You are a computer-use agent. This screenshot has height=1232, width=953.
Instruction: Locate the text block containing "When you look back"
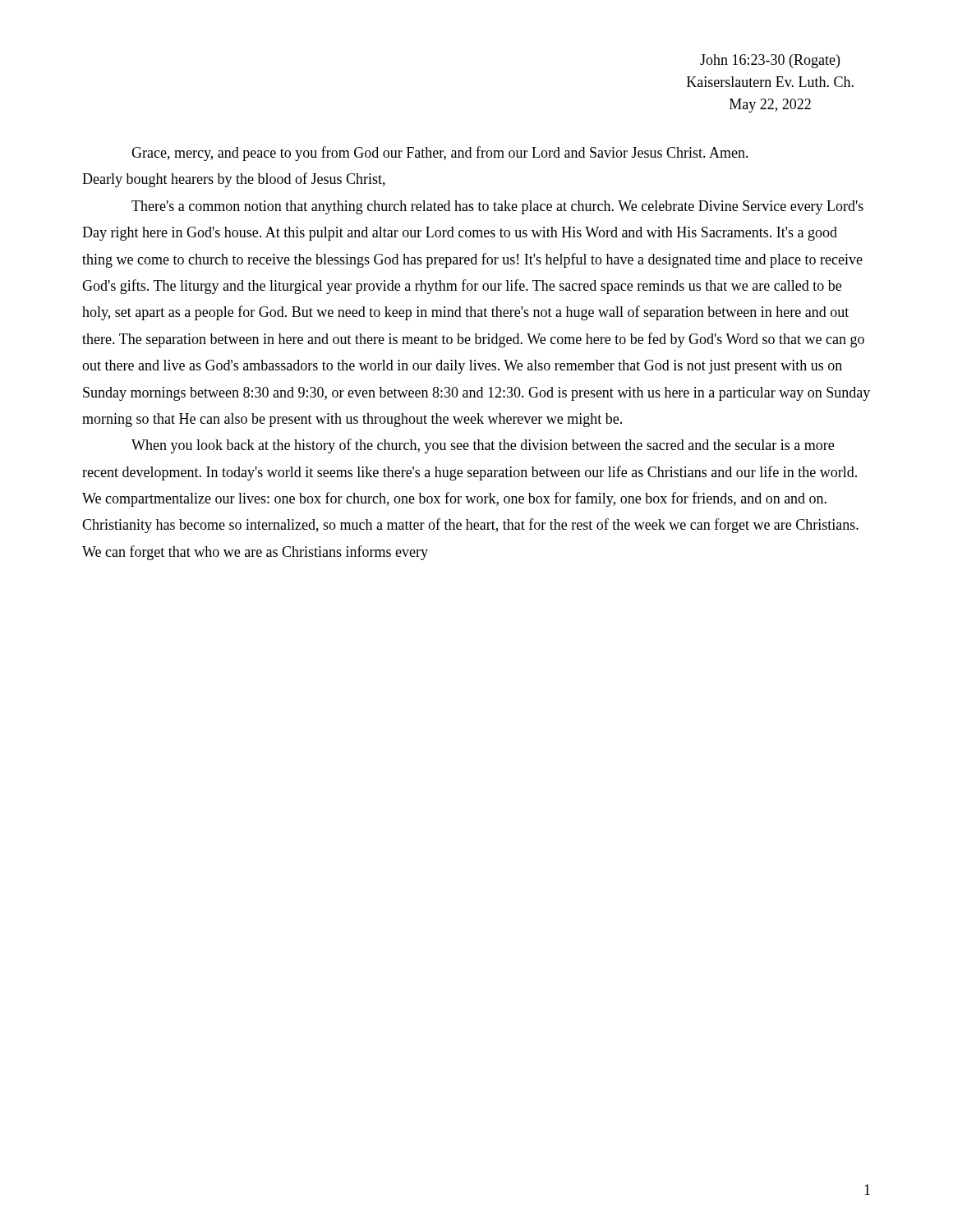coord(471,499)
